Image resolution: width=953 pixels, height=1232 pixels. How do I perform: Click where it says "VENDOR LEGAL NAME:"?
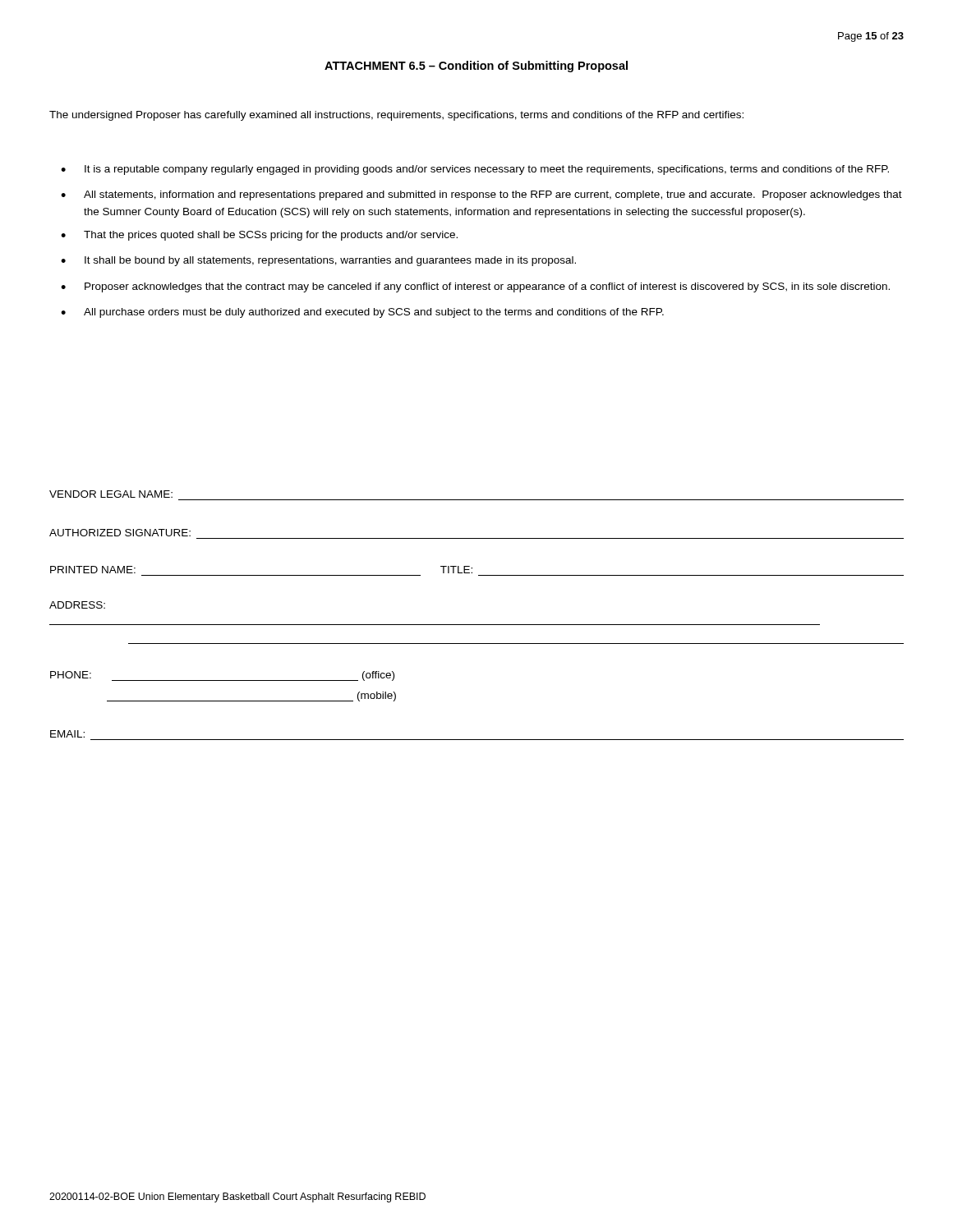(476, 492)
